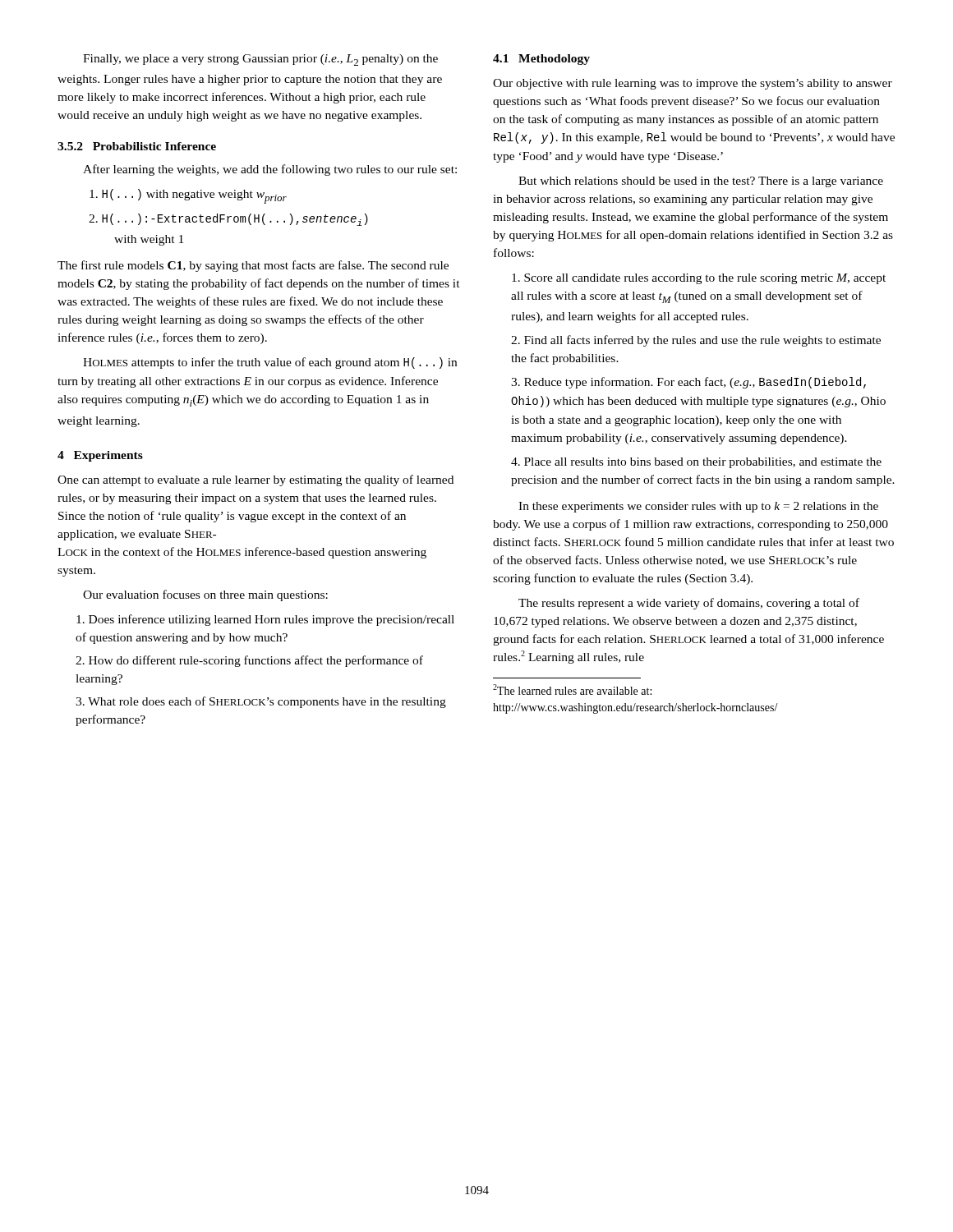This screenshot has width=953, height=1232.
Task: Locate the text starting "Our objective with rule learning was to"
Action: [694, 119]
